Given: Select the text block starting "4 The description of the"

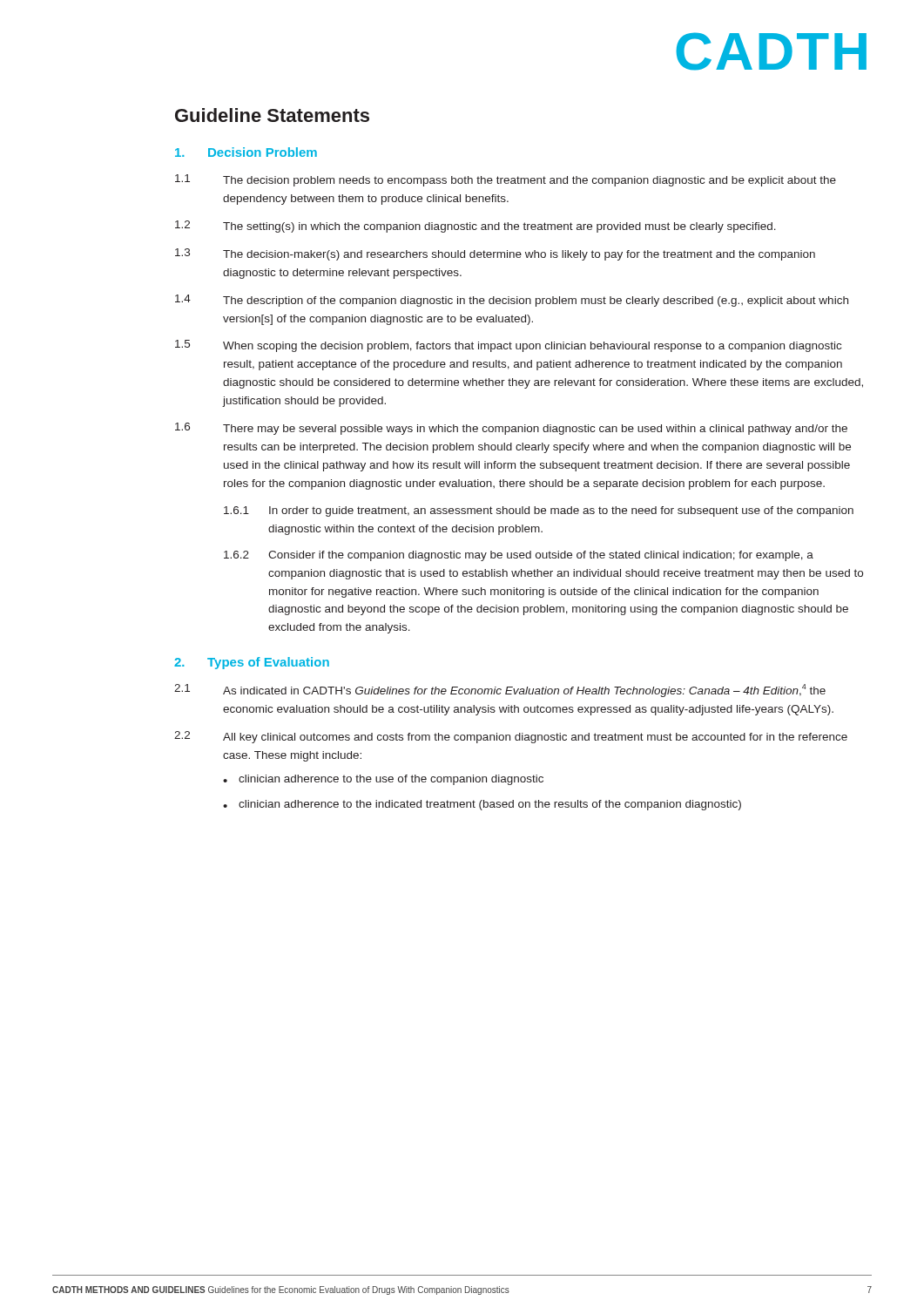Looking at the screenshot, I should click(523, 310).
